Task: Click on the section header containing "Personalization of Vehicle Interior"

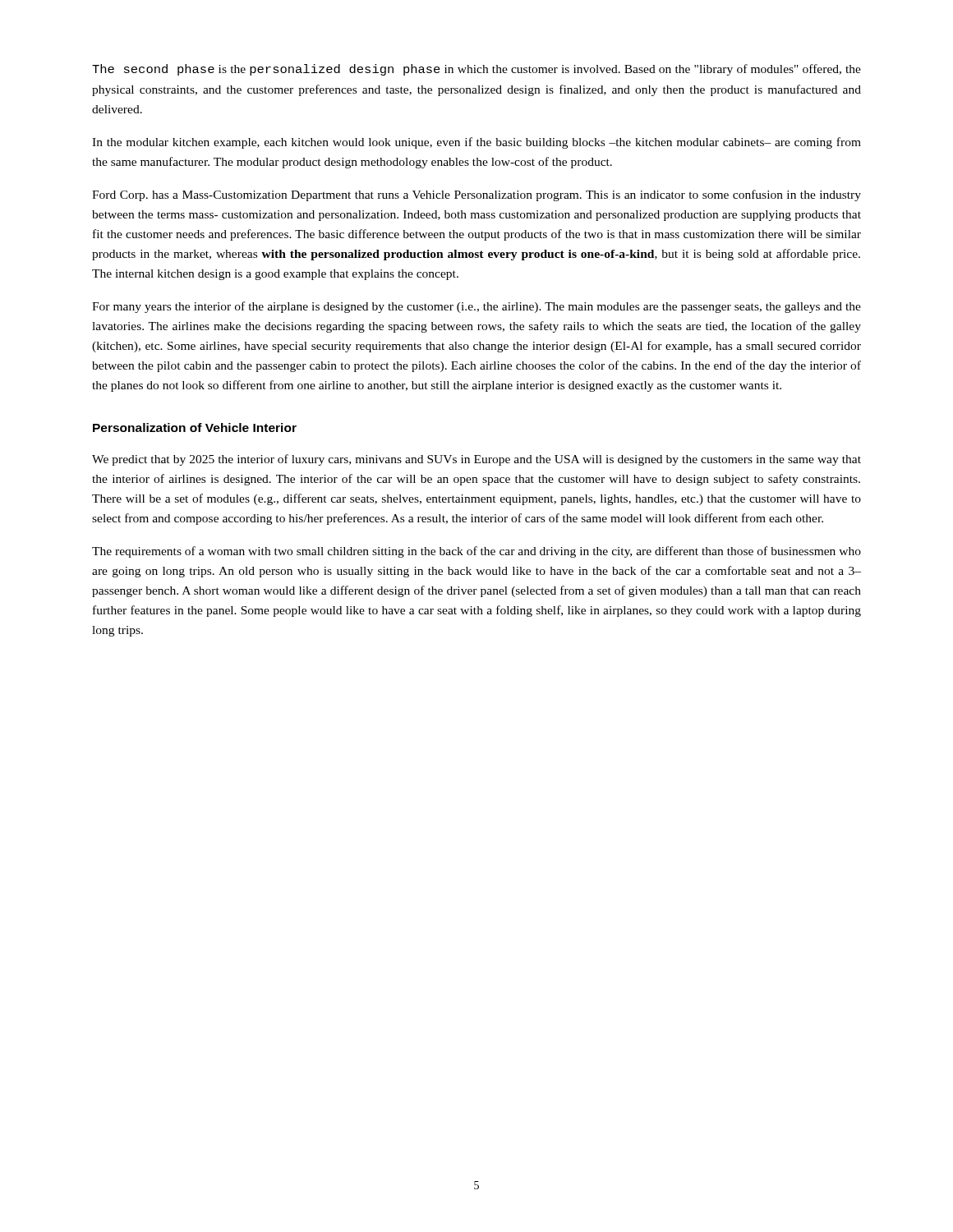Action: (x=195, y=428)
